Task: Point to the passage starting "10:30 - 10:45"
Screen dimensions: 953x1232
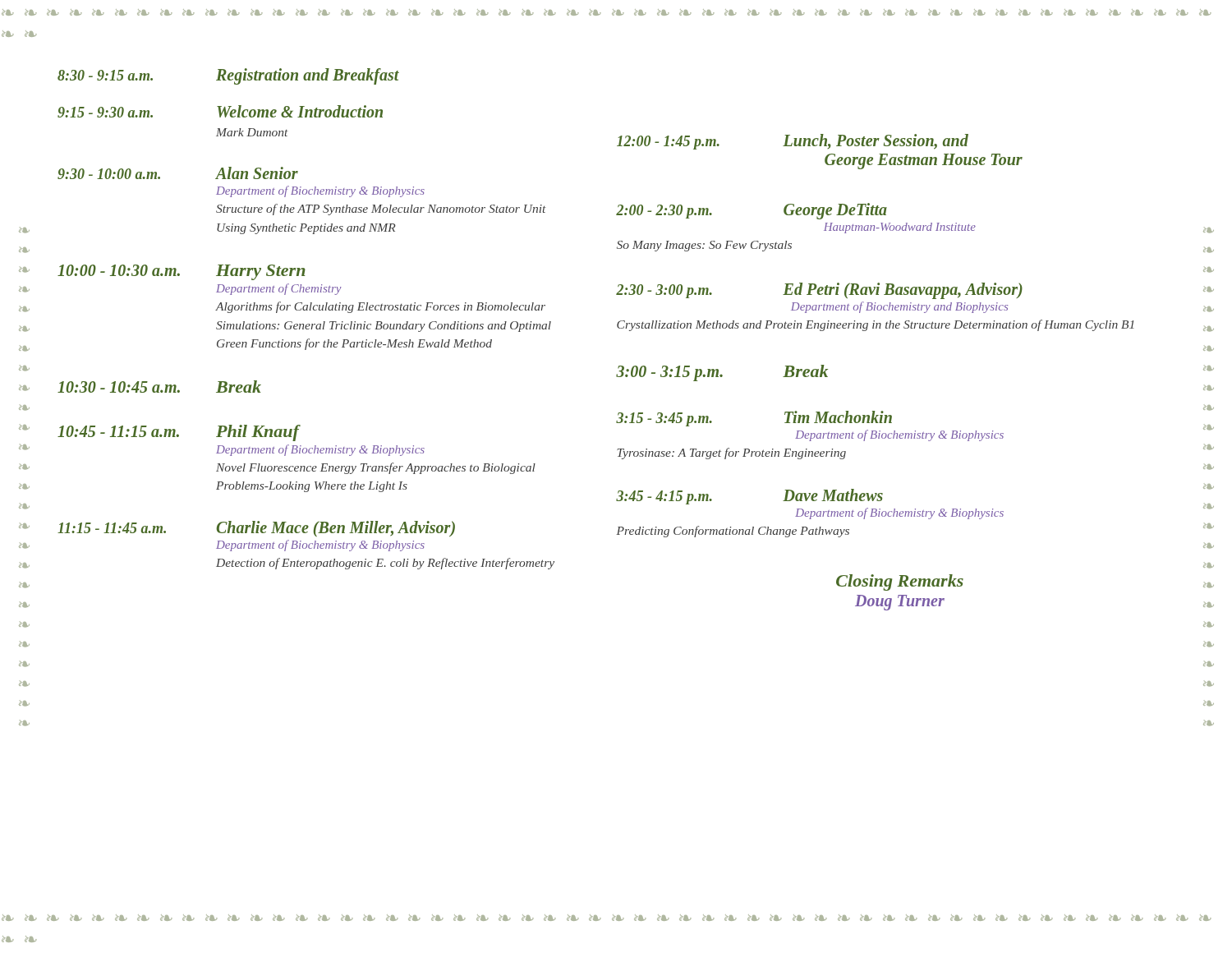Action: click(x=159, y=387)
